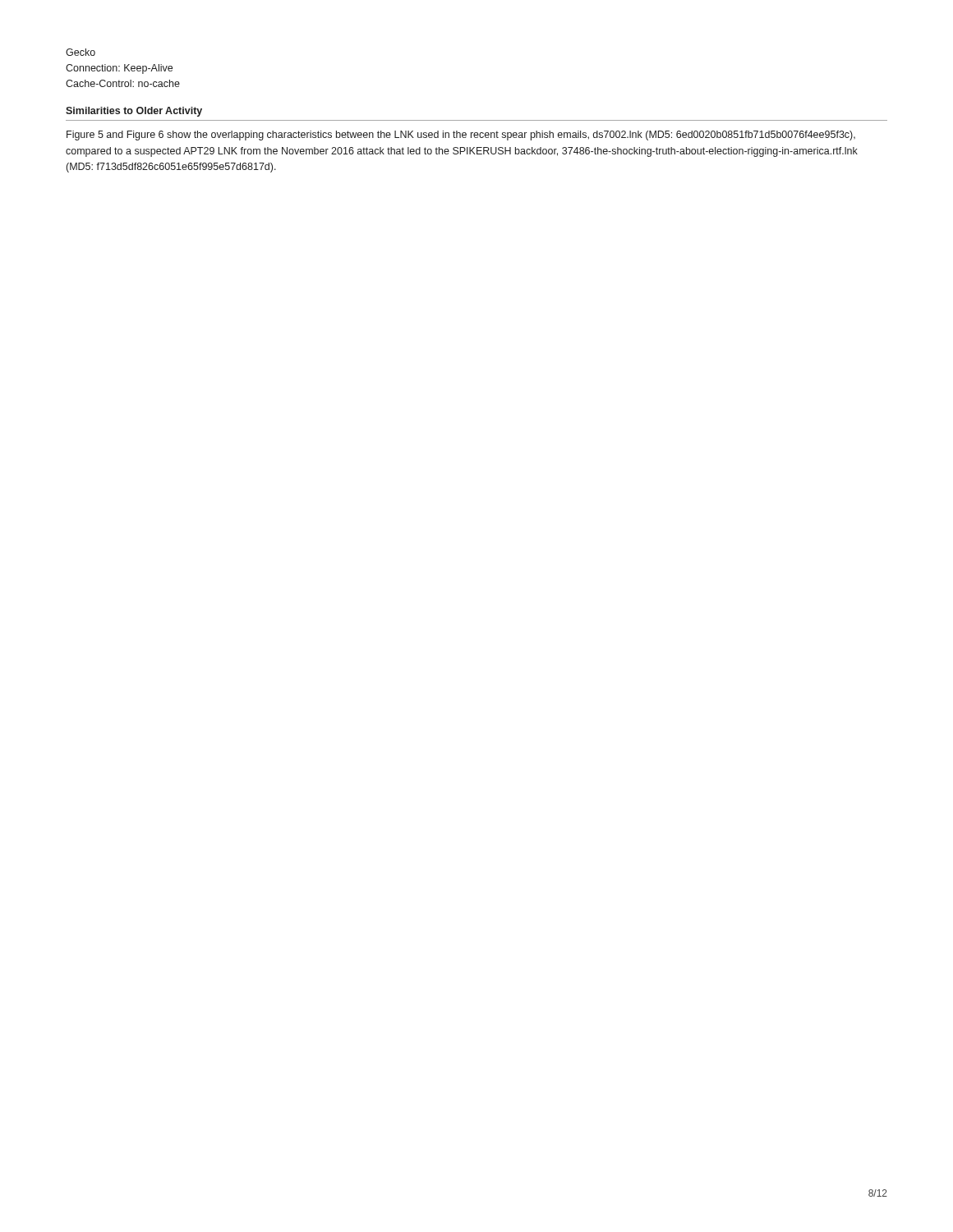
Task: Click on the text block starting "Gecko Connection: Keep-Alive Cache-Control:"
Action: [x=123, y=68]
